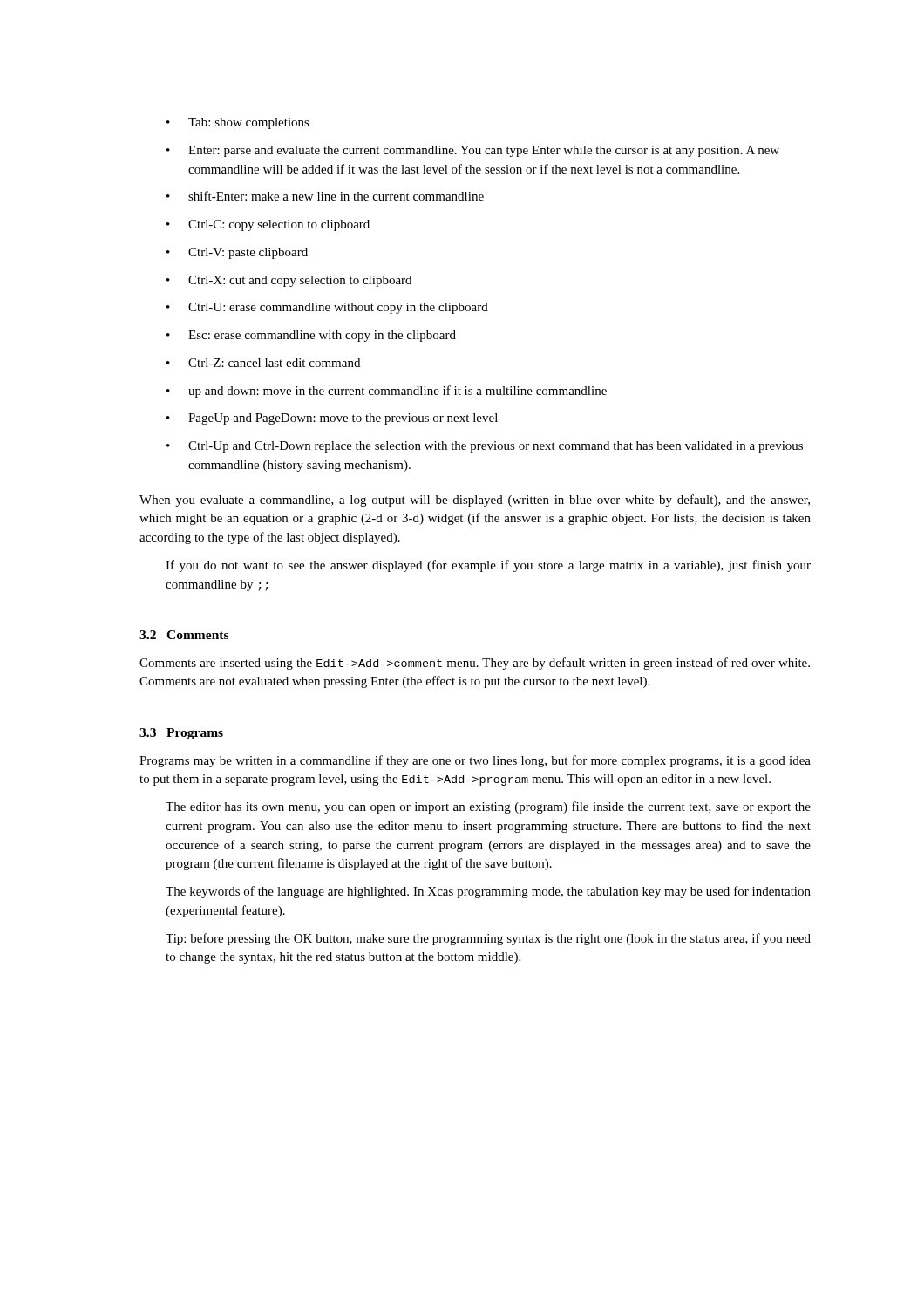Navigate to the text starting "• Ctrl-C: copy selection"
Image resolution: width=924 pixels, height=1308 pixels.
tap(268, 225)
